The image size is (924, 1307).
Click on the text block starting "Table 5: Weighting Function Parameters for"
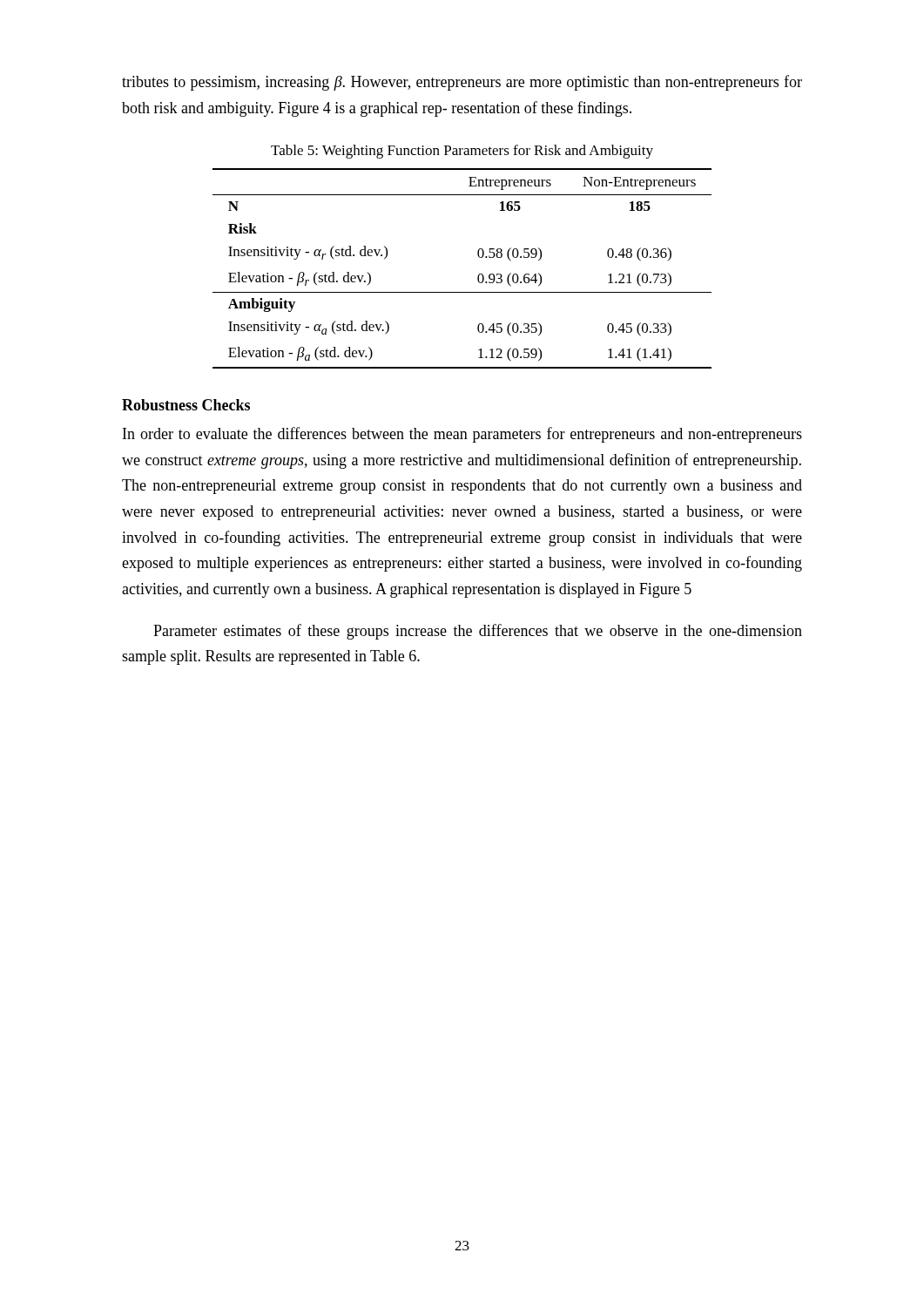(x=462, y=151)
